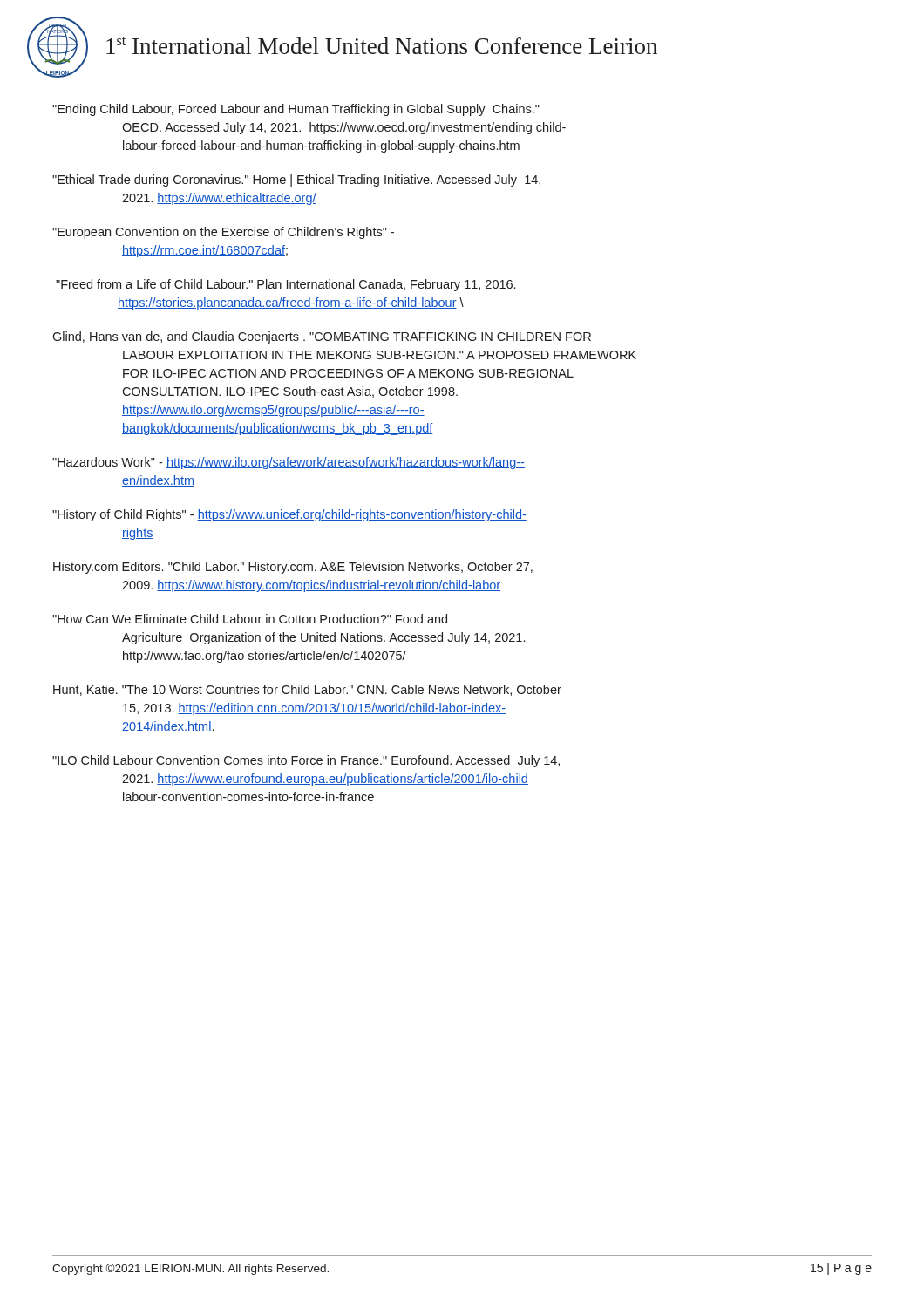Navigate to the element starting ""How Can We Eliminate Child Labour in Cotton"
The width and height of the screenshot is (924, 1308).
462,639
